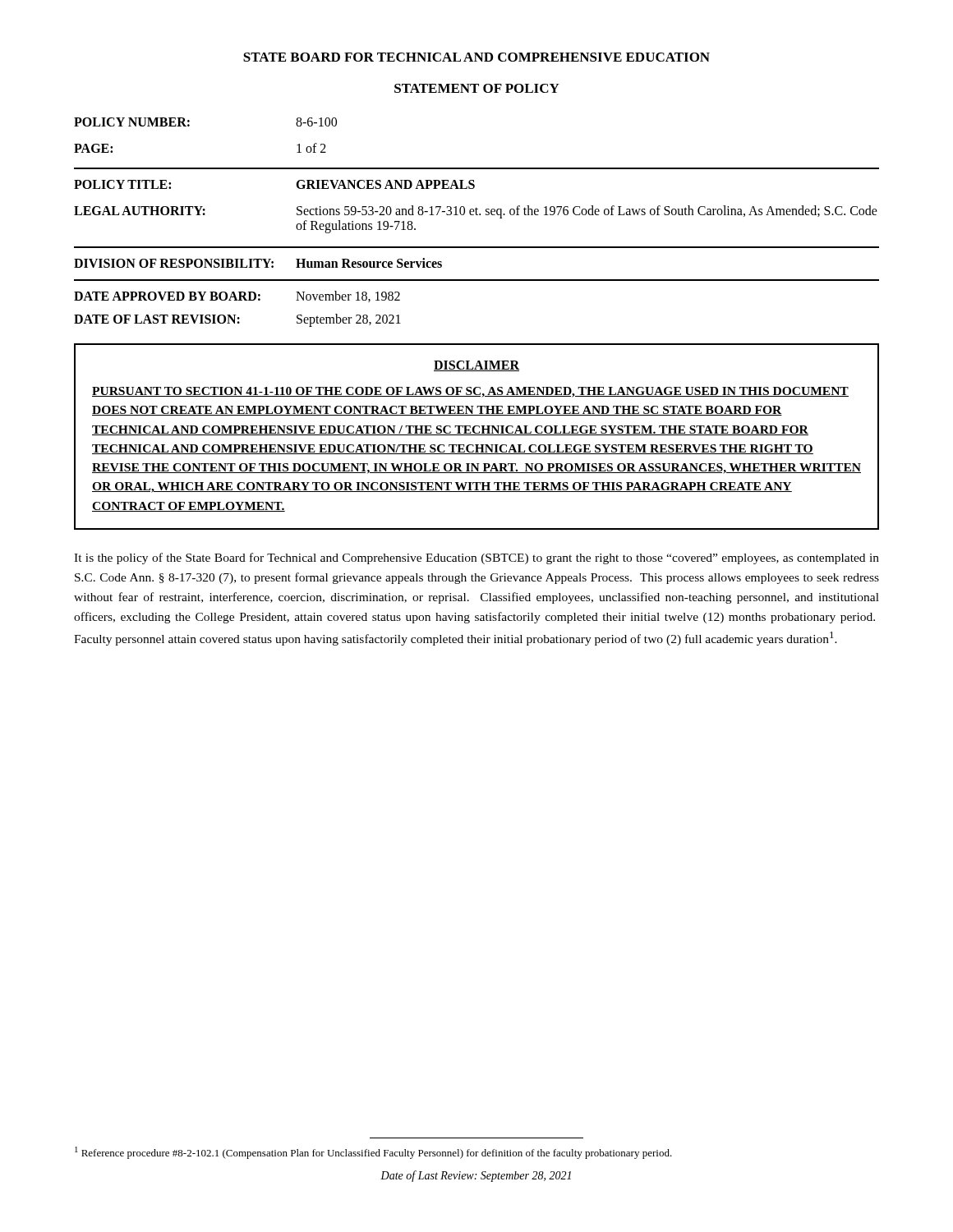Image resolution: width=953 pixels, height=1232 pixels.
Task: Click a section header
Action: pos(476,88)
